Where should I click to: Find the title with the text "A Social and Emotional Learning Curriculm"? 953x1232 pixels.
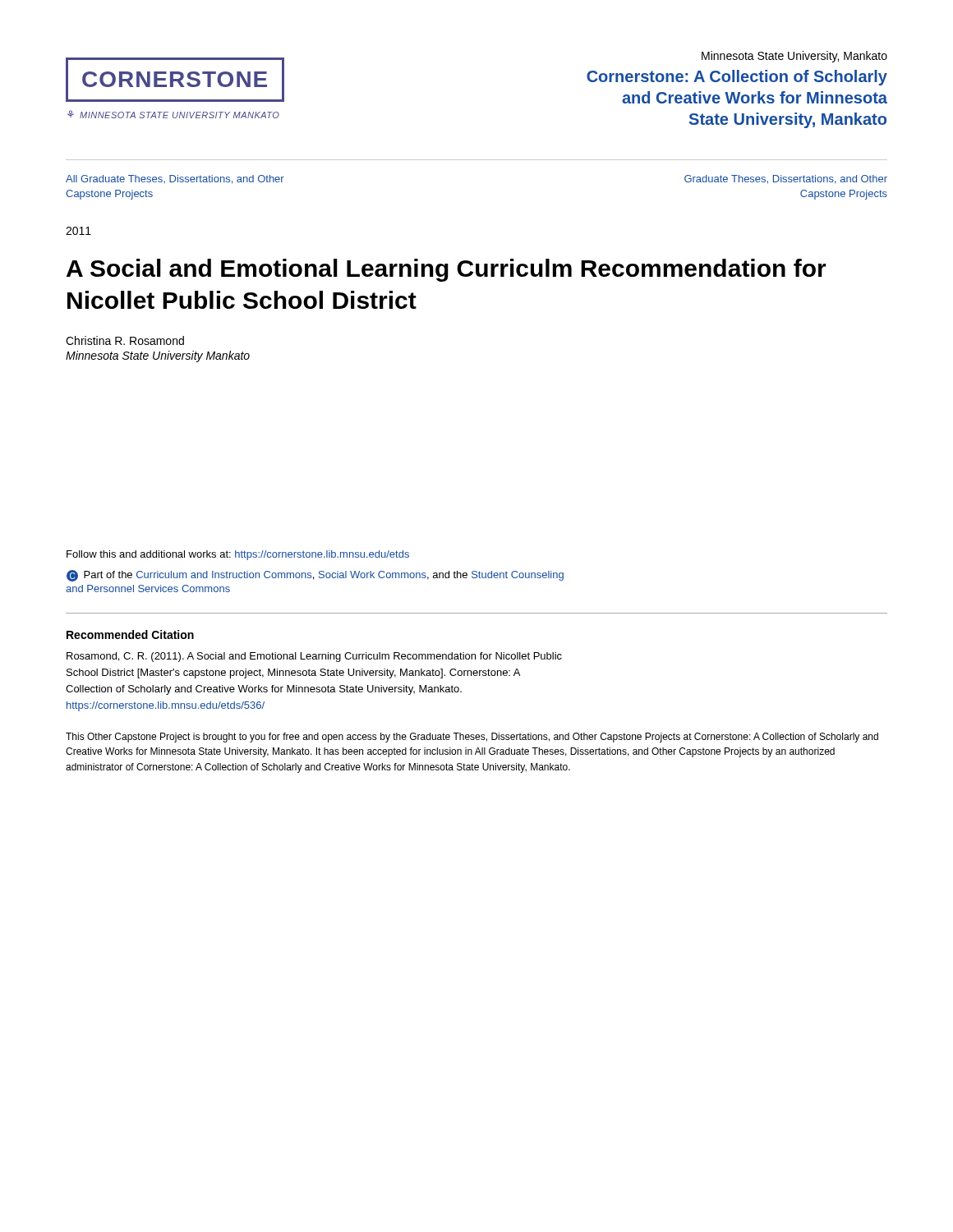coord(446,284)
